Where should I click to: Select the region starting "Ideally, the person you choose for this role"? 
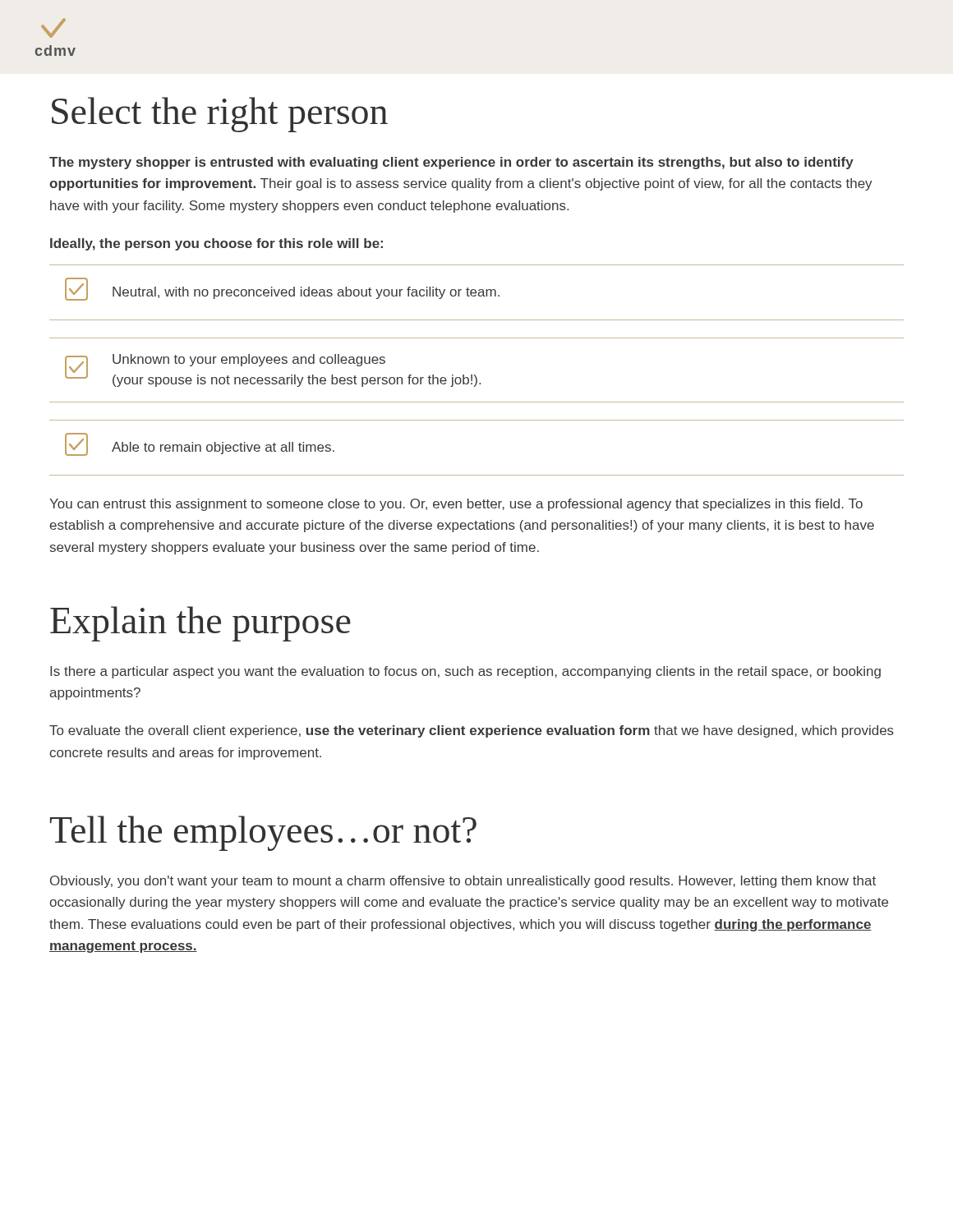[217, 243]
